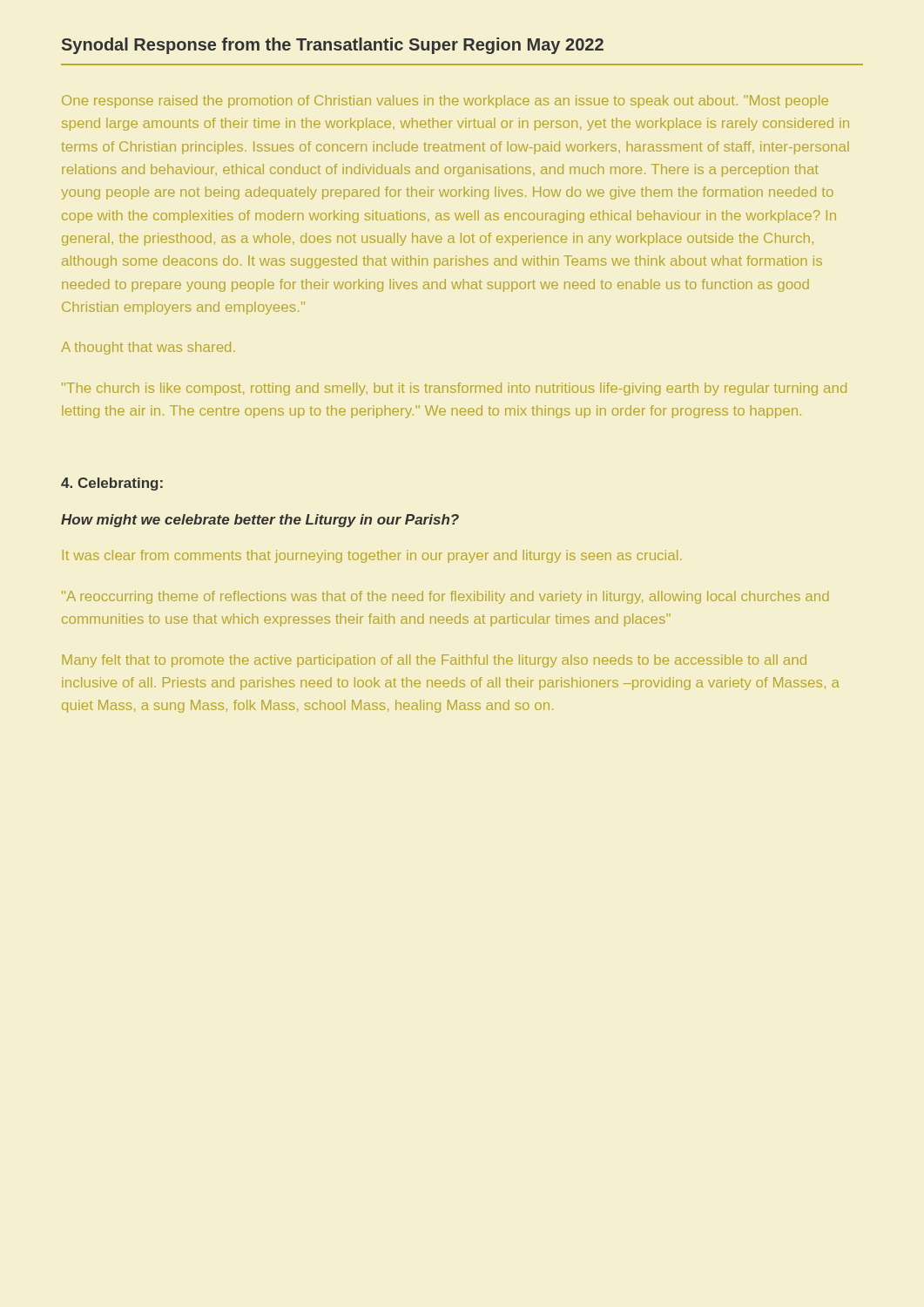This screenshot has width=924, height=1307.
Task: Point to the region starting "One response raised the promotion"
Action: [x=456, y=204]
